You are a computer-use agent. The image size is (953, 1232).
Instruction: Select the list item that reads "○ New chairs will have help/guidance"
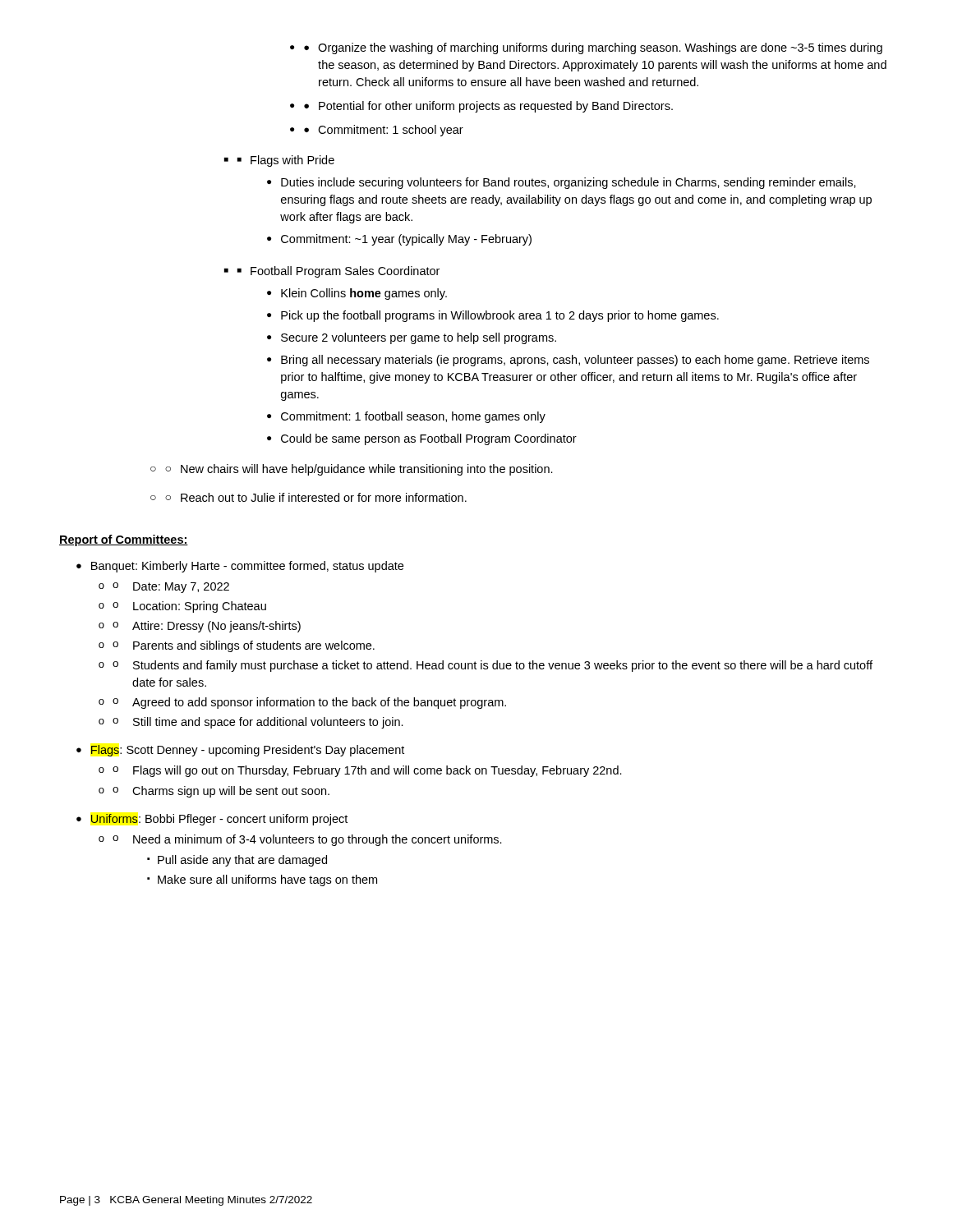click(359, 470)
